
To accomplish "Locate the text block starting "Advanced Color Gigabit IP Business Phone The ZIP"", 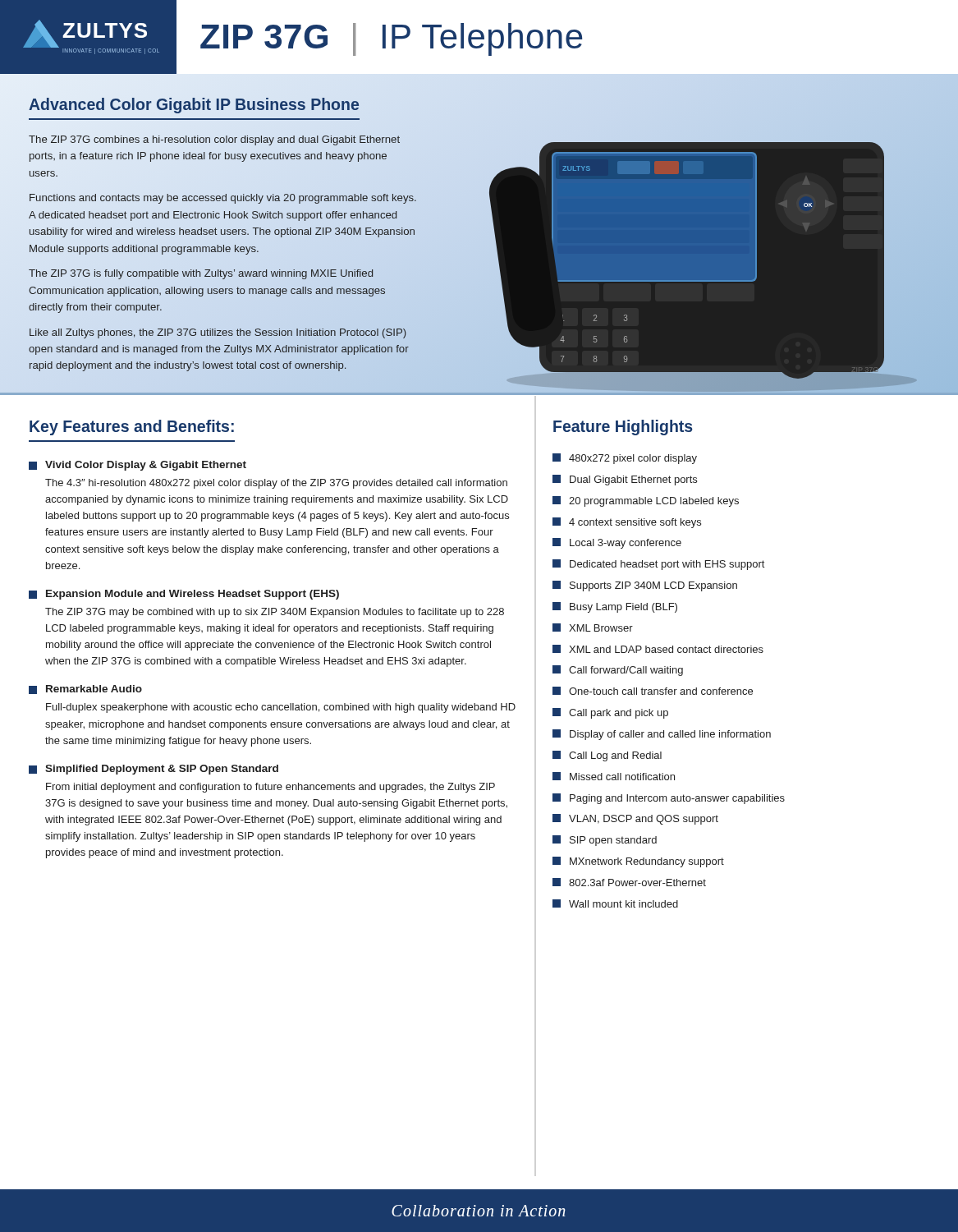I will tap(224, 235).
